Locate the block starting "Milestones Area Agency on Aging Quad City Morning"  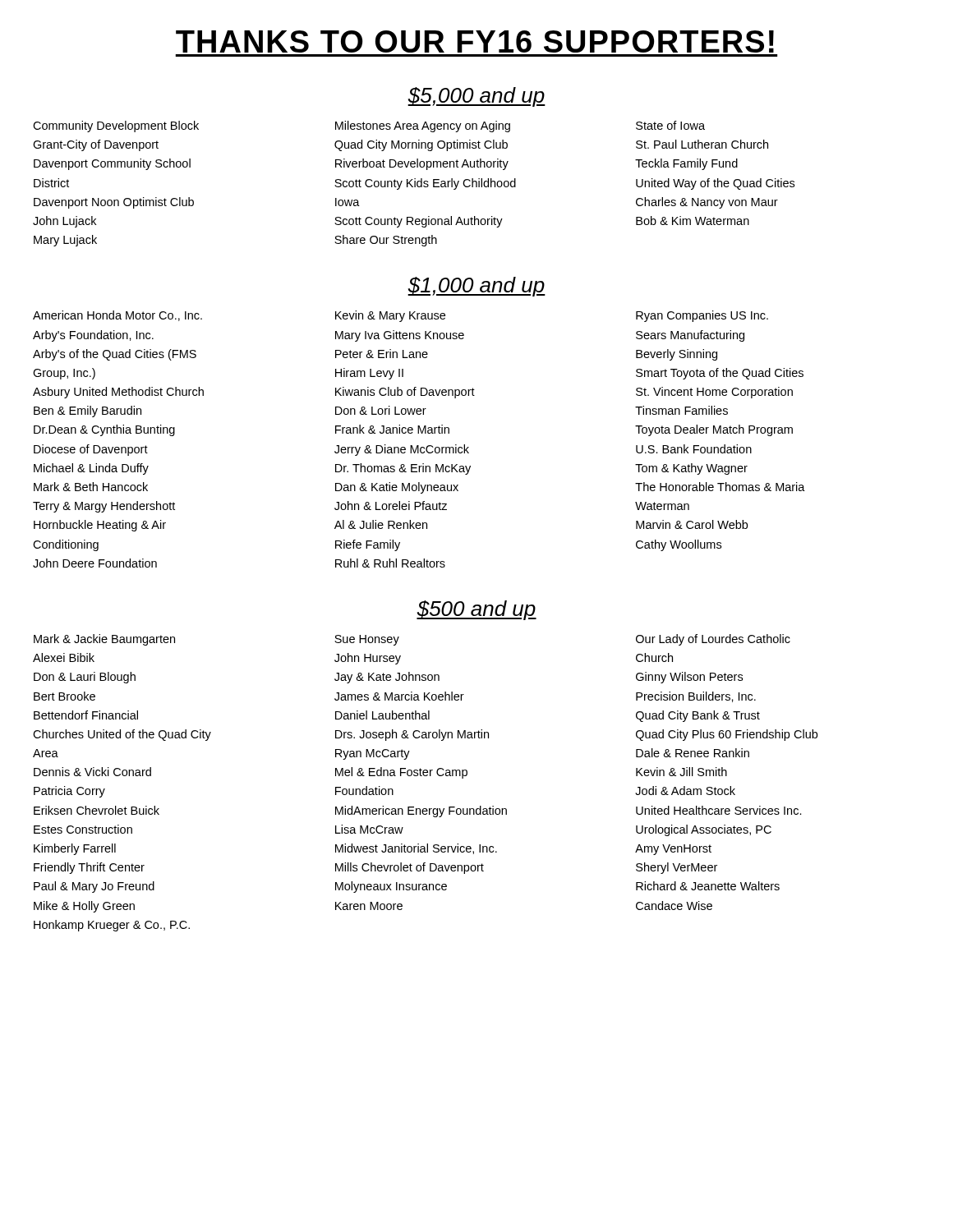coord(476,183)
